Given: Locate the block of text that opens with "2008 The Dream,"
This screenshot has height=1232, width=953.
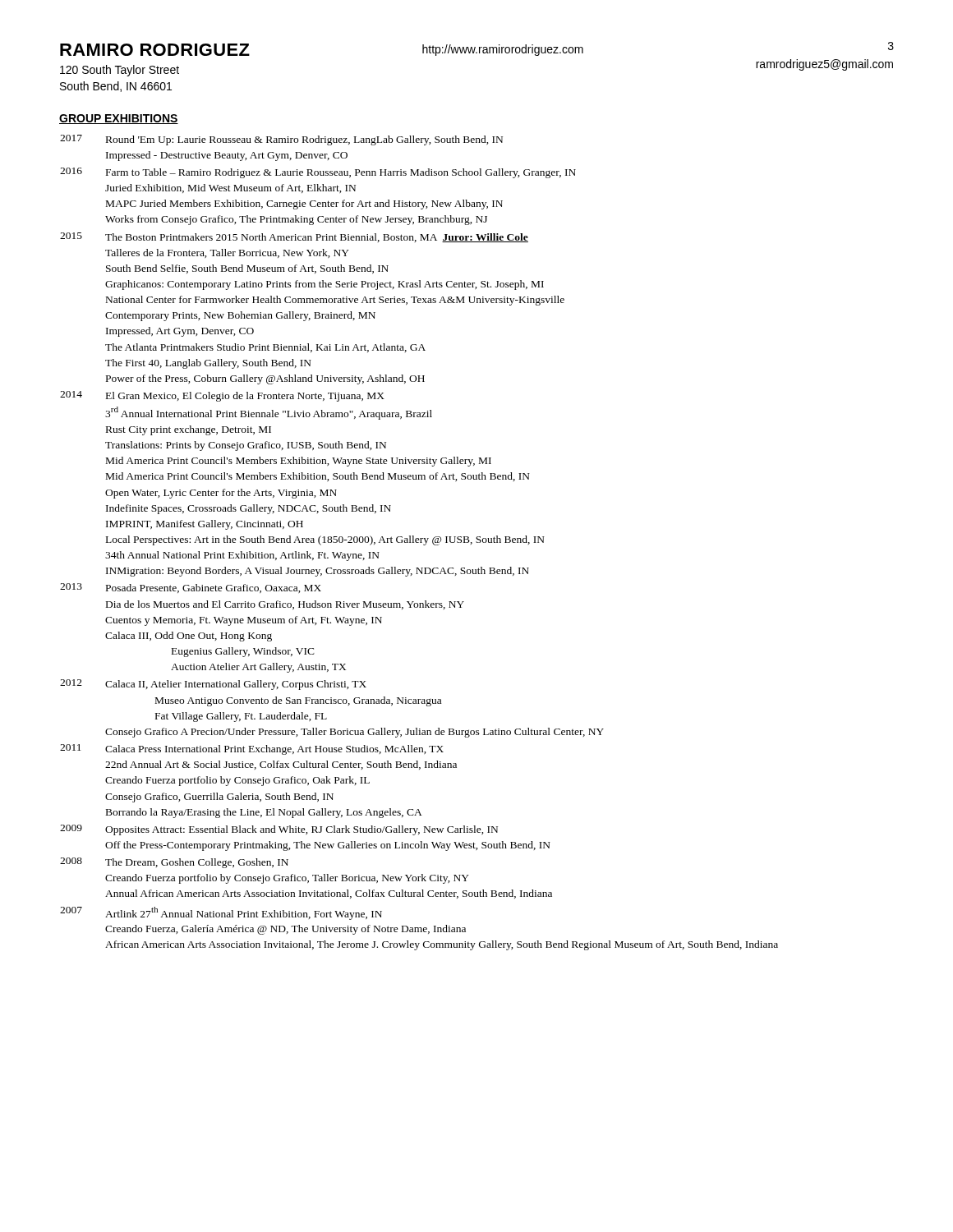Looking at the screenshot, I should [476, 878].
